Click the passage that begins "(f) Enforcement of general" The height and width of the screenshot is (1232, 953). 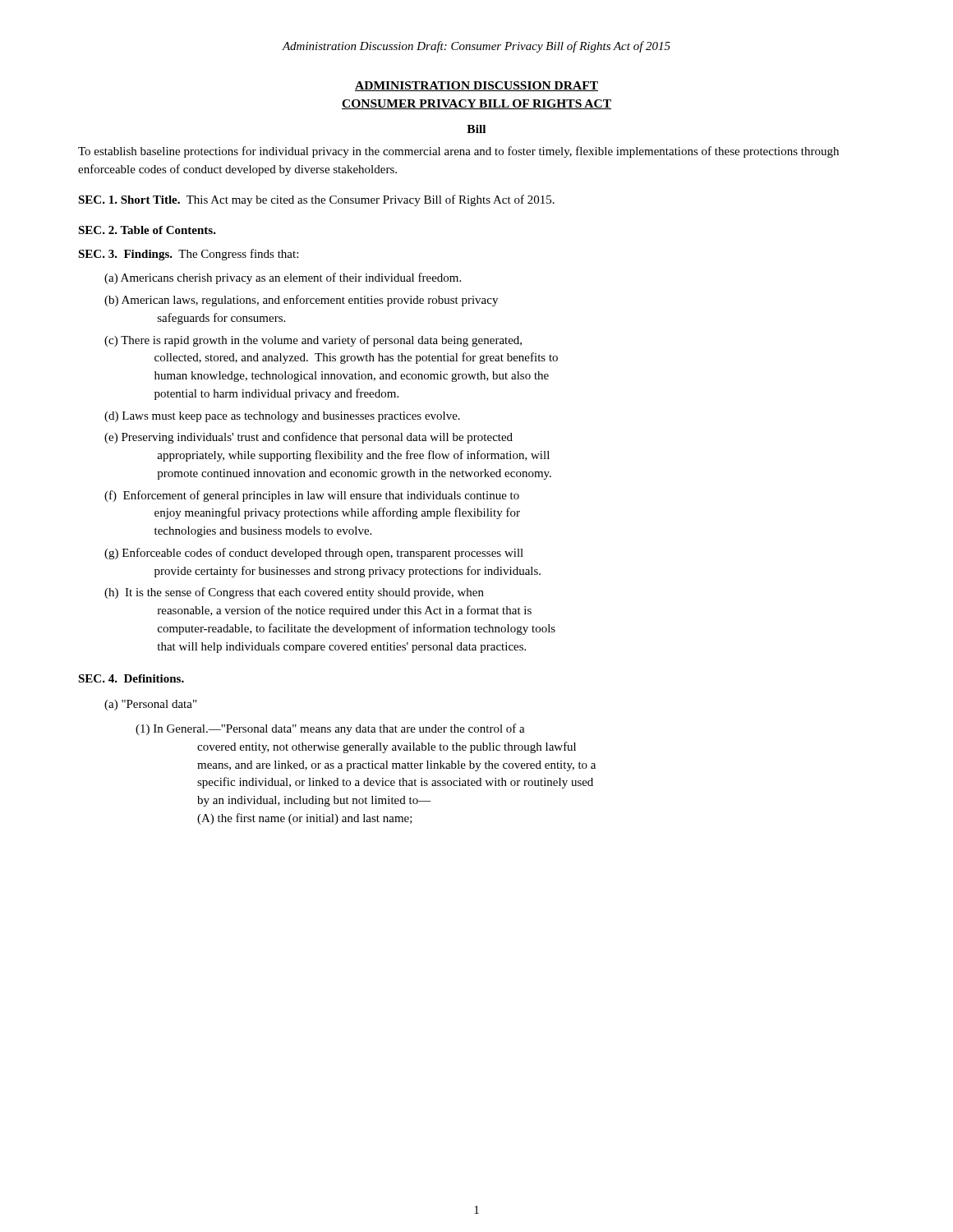[312, 513]
